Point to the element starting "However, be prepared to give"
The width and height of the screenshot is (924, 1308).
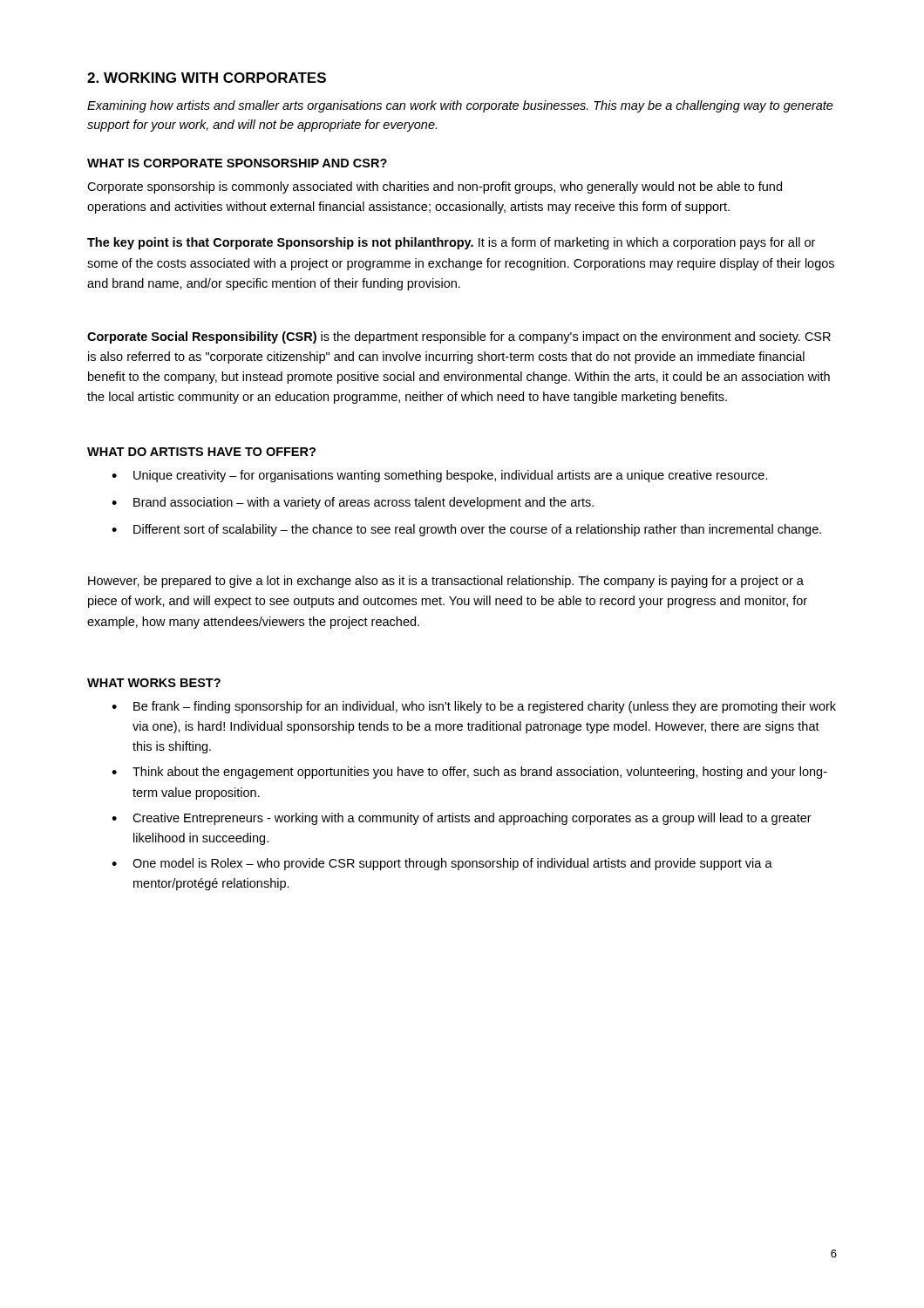tap(447, 601)
